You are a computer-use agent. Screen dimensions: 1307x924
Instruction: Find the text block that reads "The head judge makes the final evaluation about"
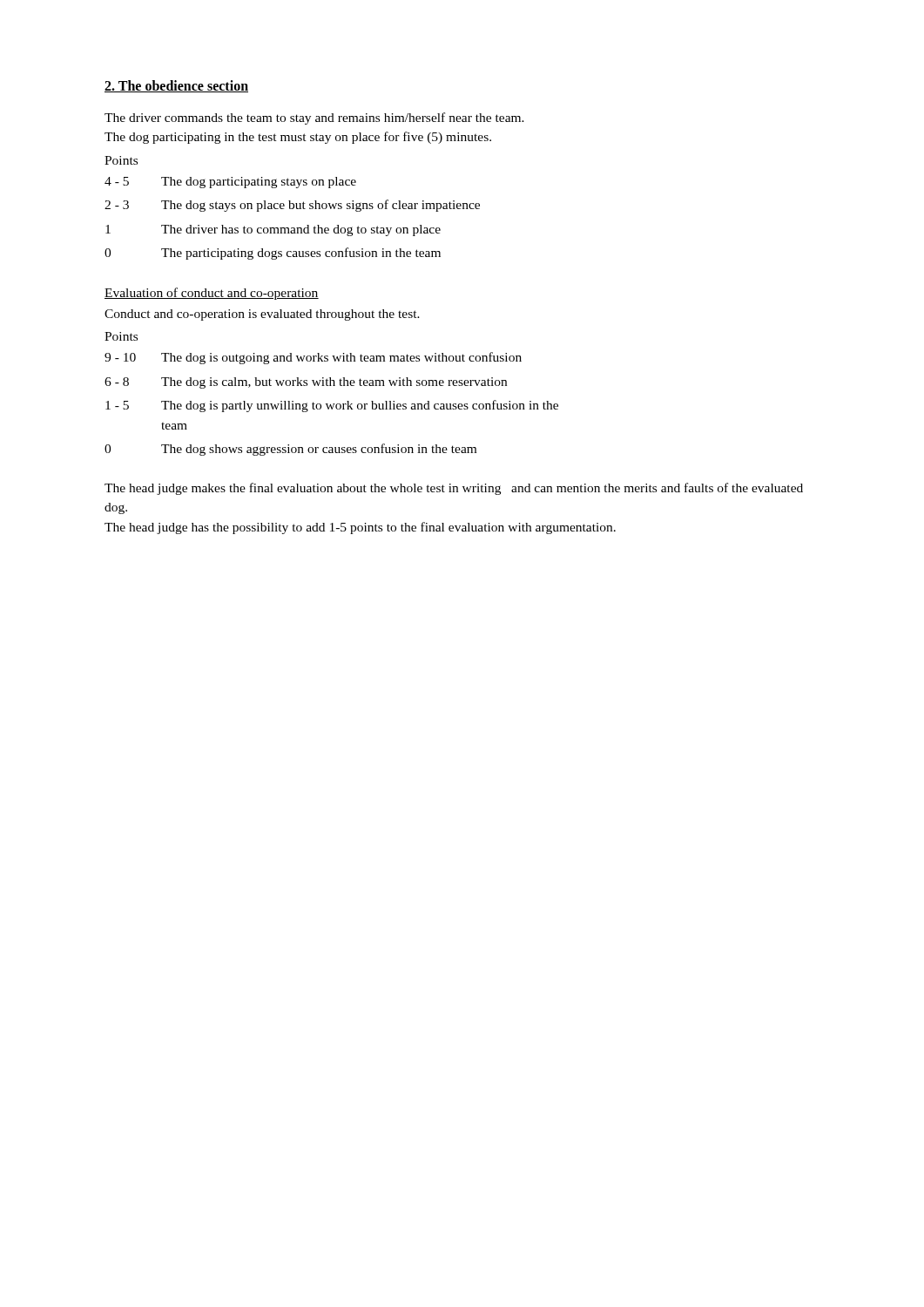click(x=454, y=489)
